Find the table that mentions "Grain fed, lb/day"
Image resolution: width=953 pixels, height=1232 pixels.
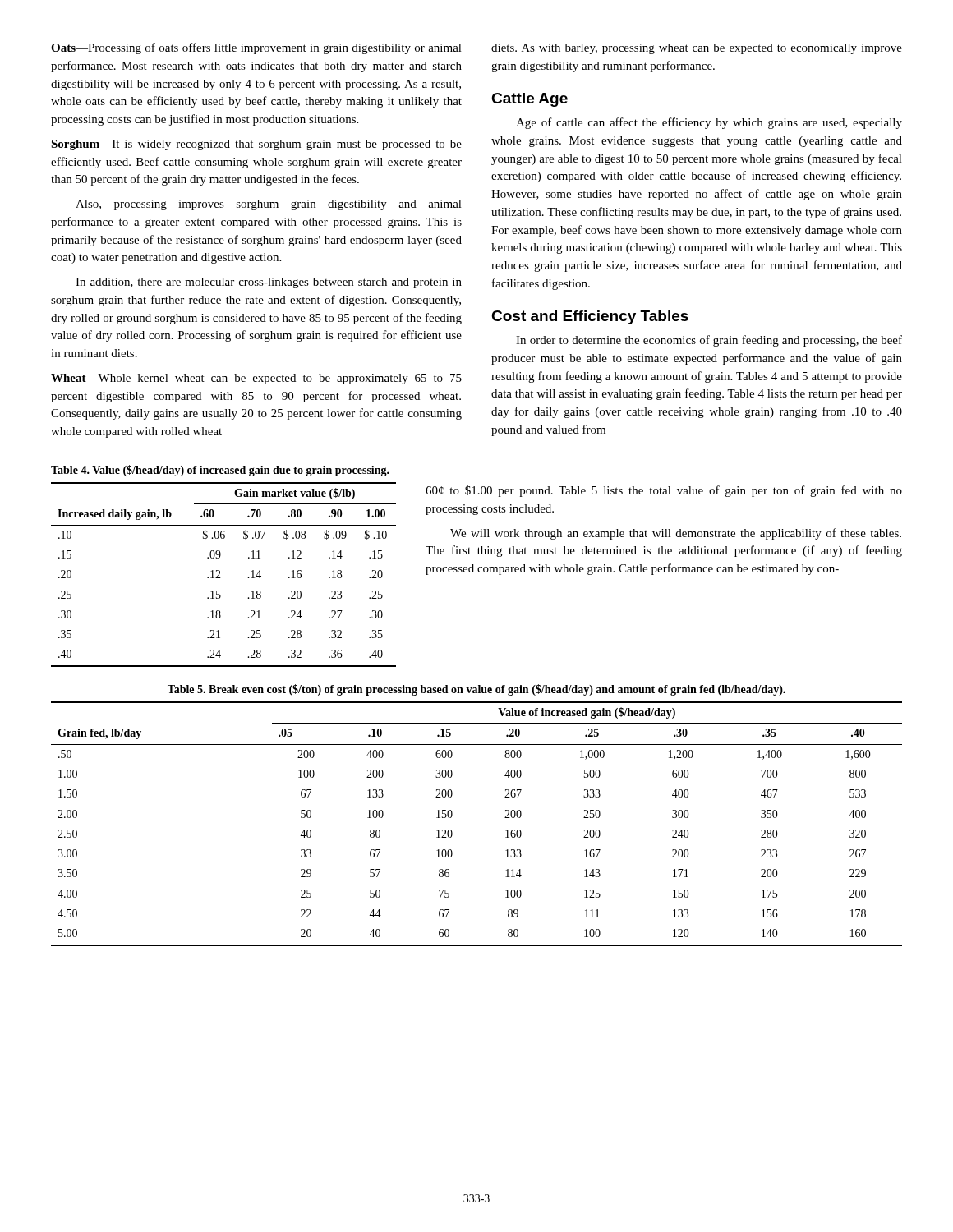coord(476,824)
